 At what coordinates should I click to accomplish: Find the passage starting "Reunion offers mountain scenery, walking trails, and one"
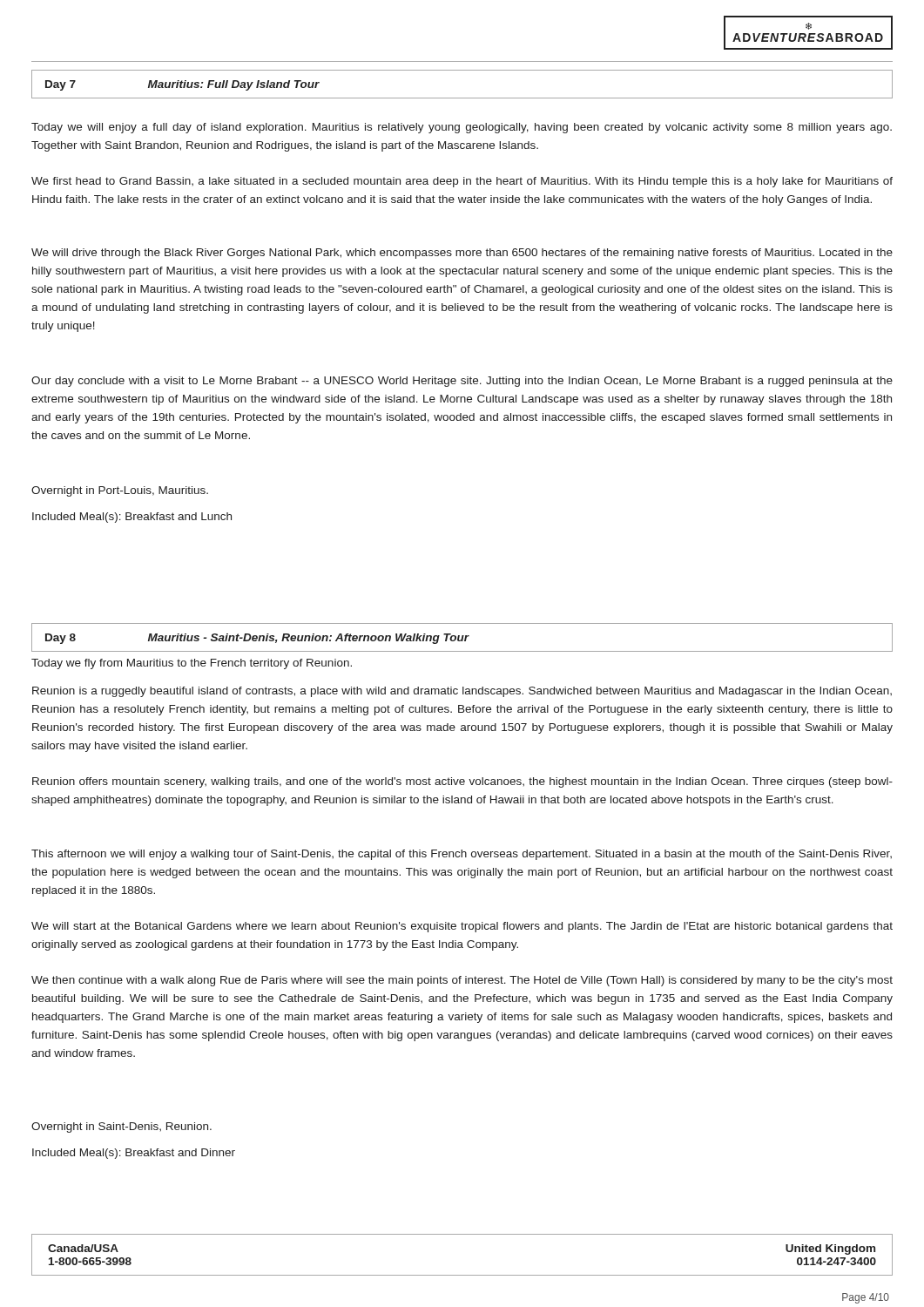pos(462,790)
